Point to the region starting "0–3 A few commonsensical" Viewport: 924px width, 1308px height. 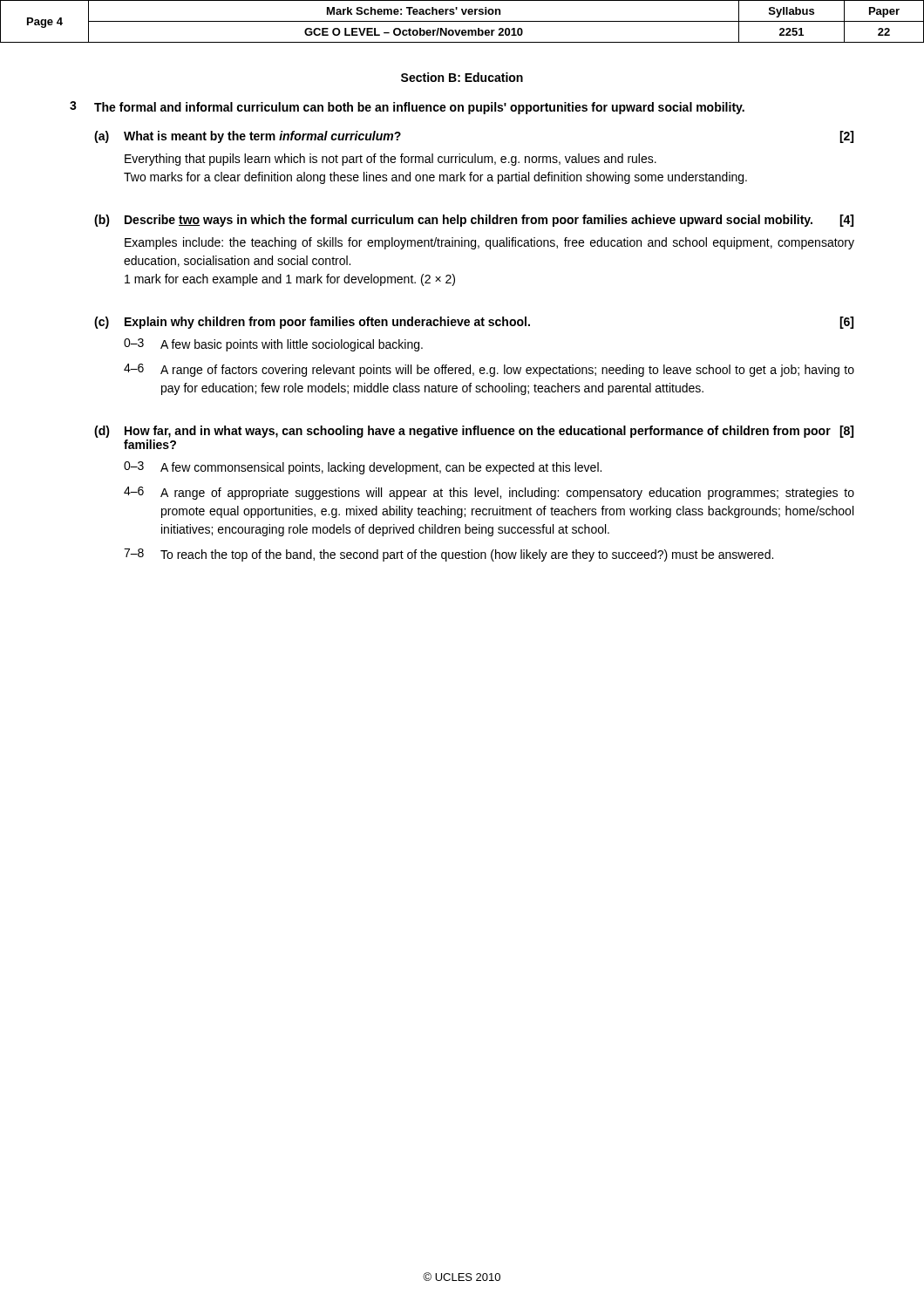(x=489, y=468)
